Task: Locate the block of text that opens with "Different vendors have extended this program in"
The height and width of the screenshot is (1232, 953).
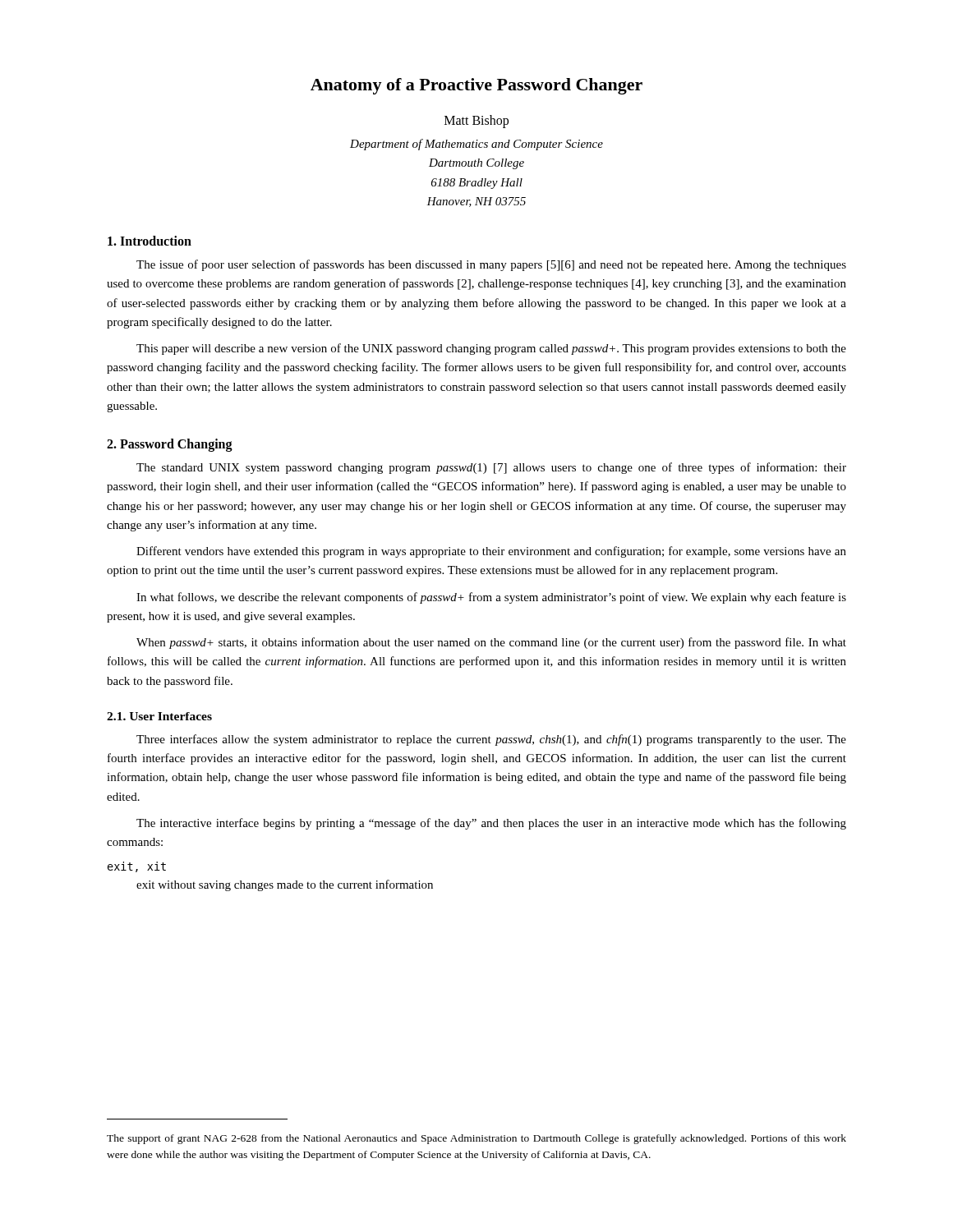Action: (476, 561)
